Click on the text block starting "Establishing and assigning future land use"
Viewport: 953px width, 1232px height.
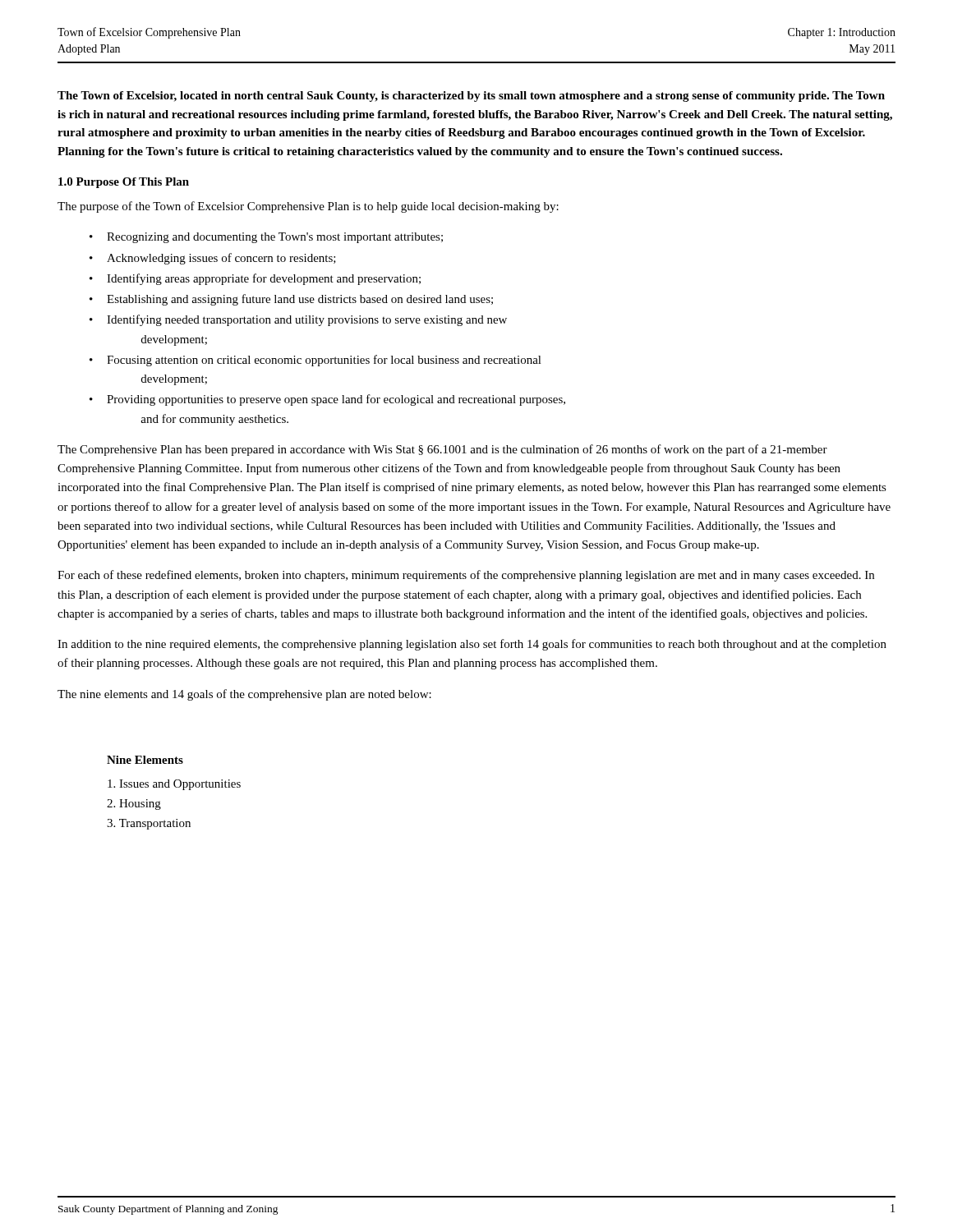300,299
